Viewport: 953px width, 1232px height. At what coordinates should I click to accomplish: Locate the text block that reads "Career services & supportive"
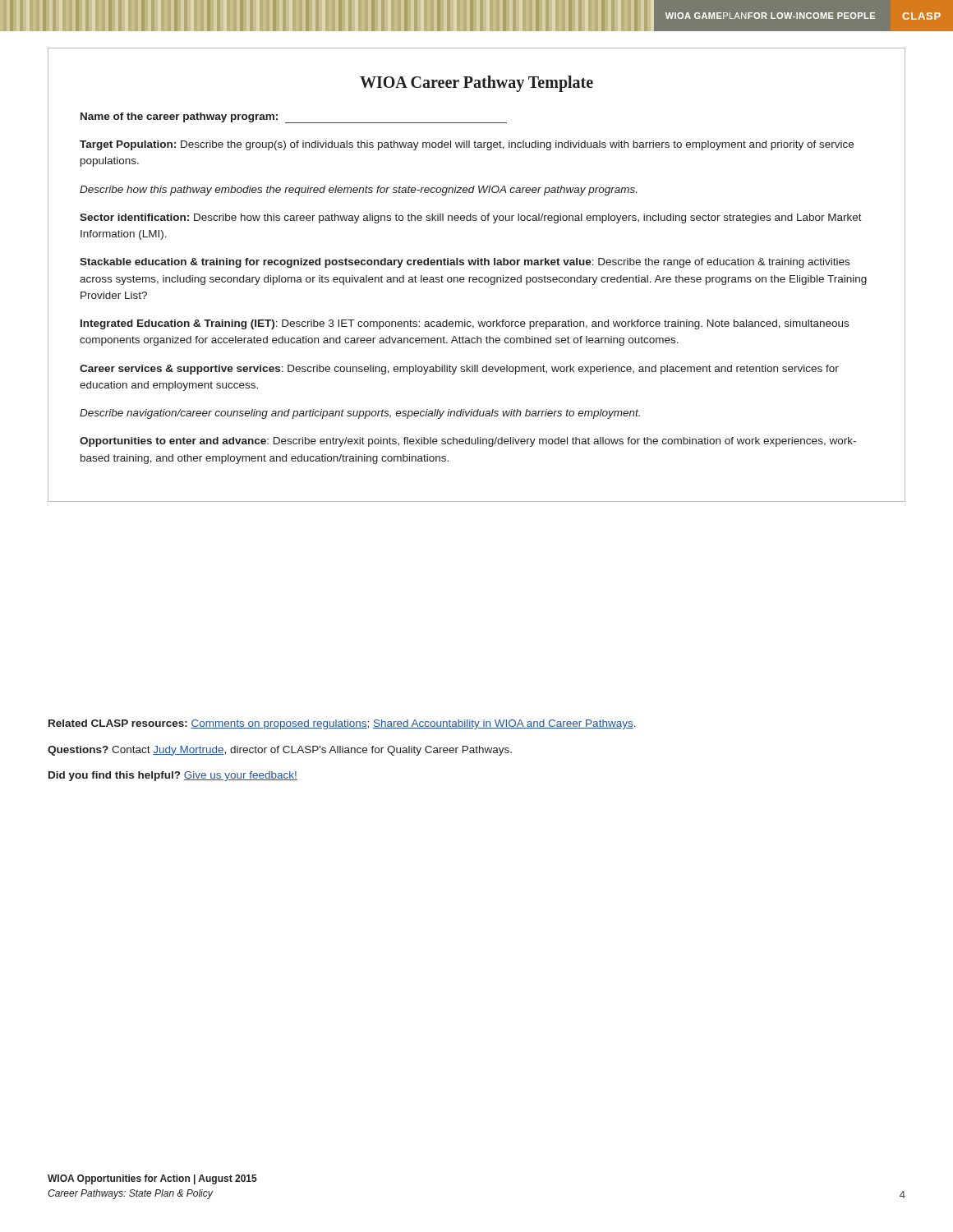click(x=459, y=376)
